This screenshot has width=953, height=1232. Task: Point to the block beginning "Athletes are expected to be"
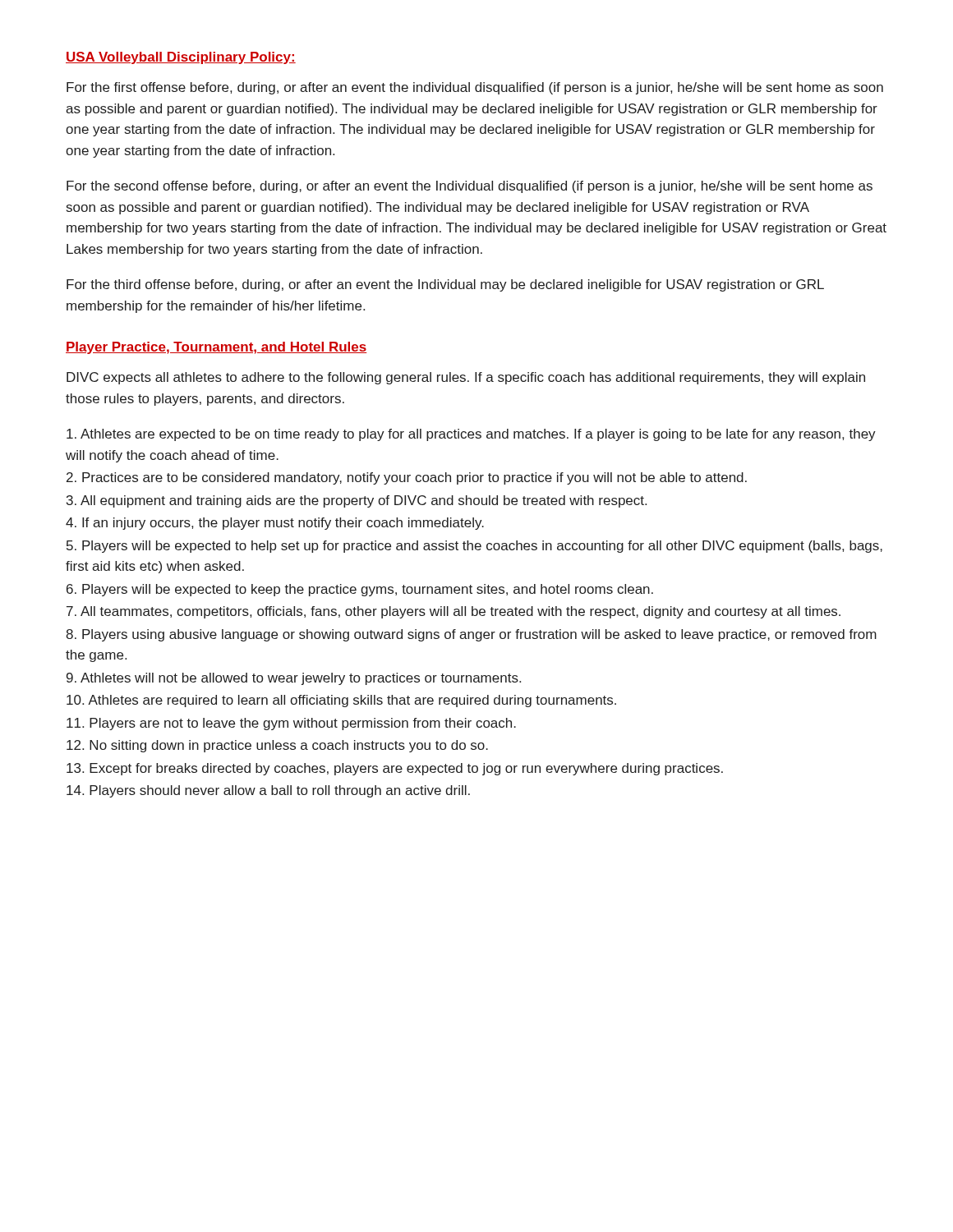tap(471, 445)
